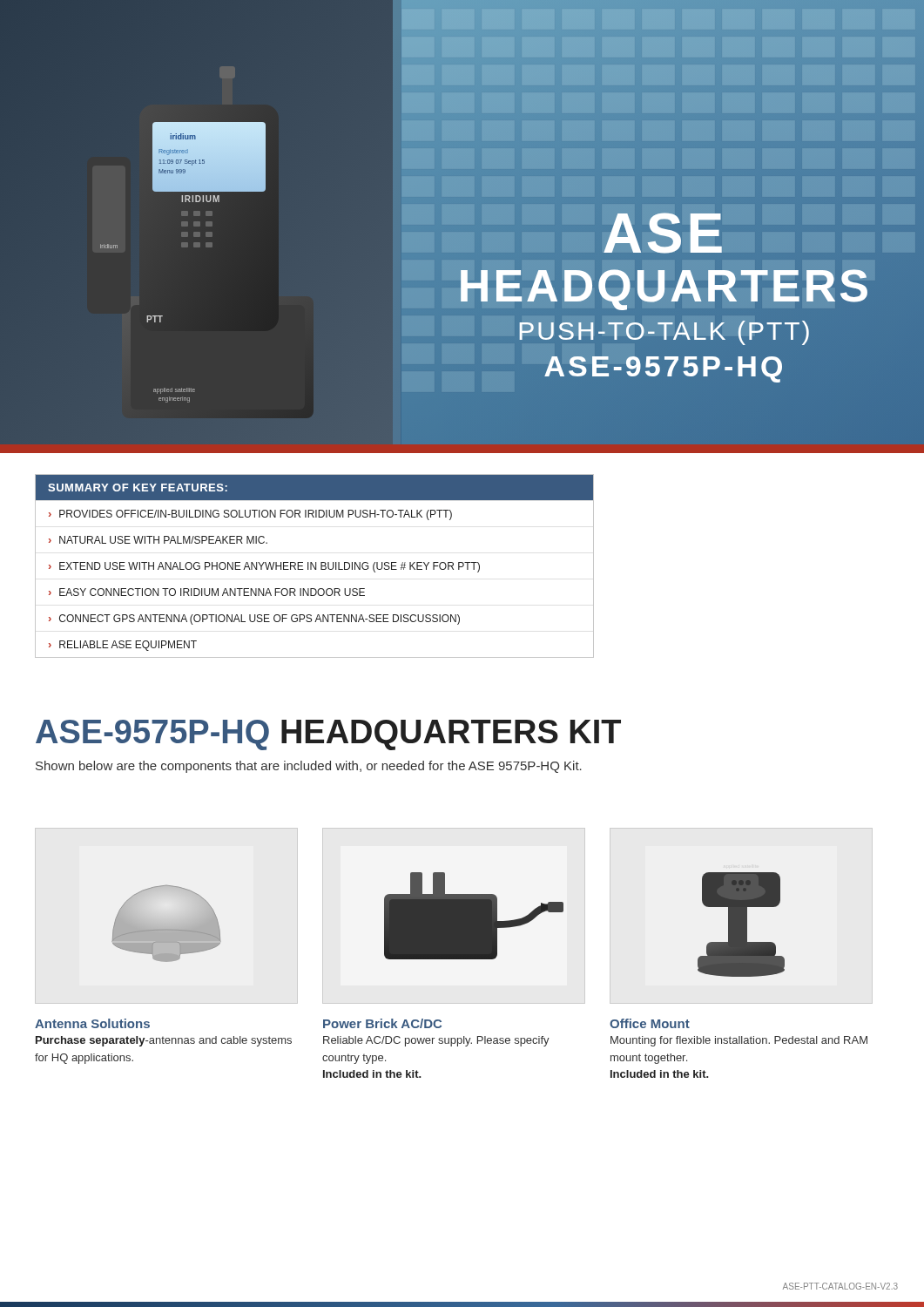Image resolution: width=924 pixels, height=1307 pixels.
Task: Point to the text starting "›CONNECT GPS ANTENNA (OPTIONAL USE OF GPS ANTENNA-SEE"
Action: tap(254, 618)
